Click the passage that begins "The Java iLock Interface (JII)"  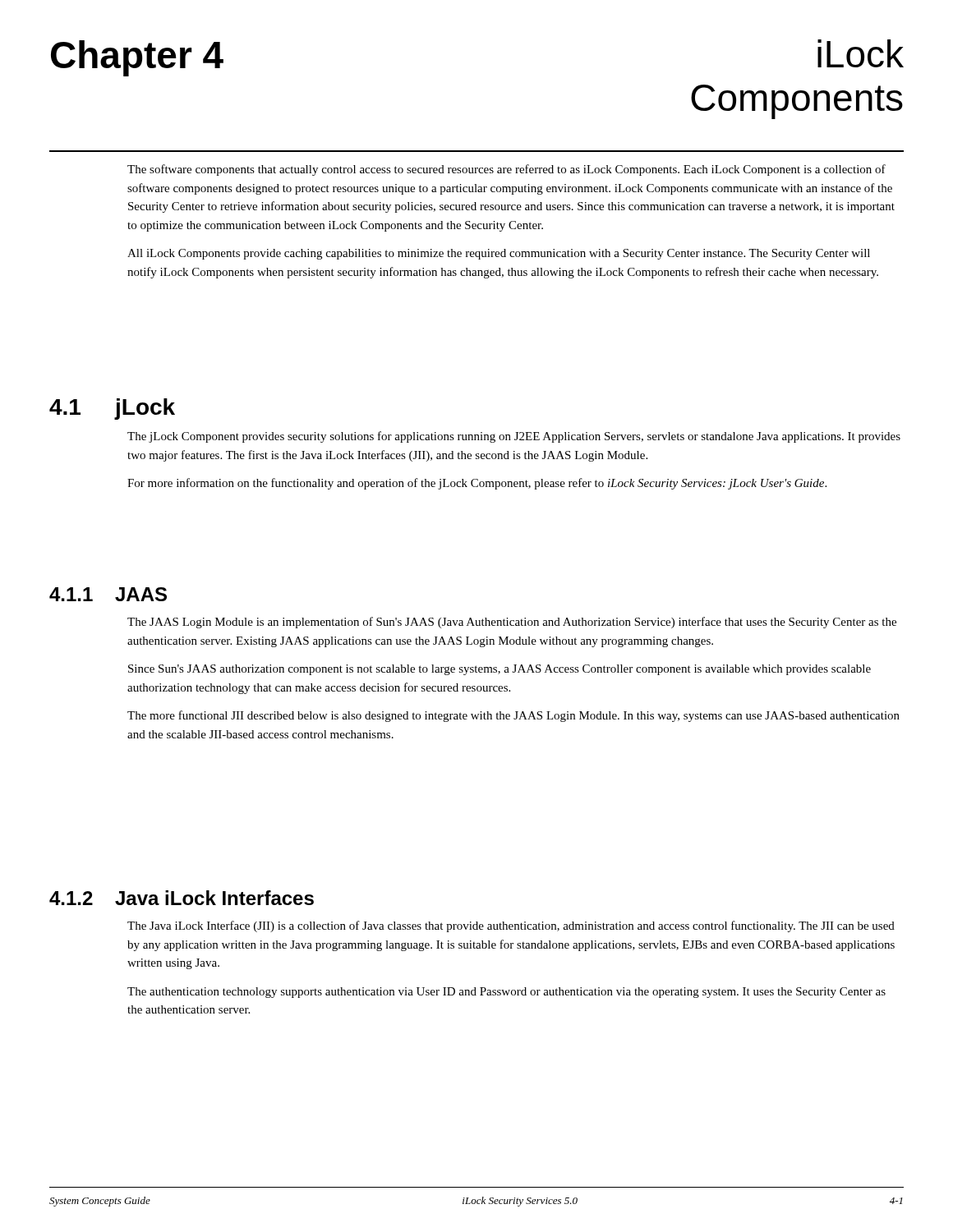pos(511,944)
